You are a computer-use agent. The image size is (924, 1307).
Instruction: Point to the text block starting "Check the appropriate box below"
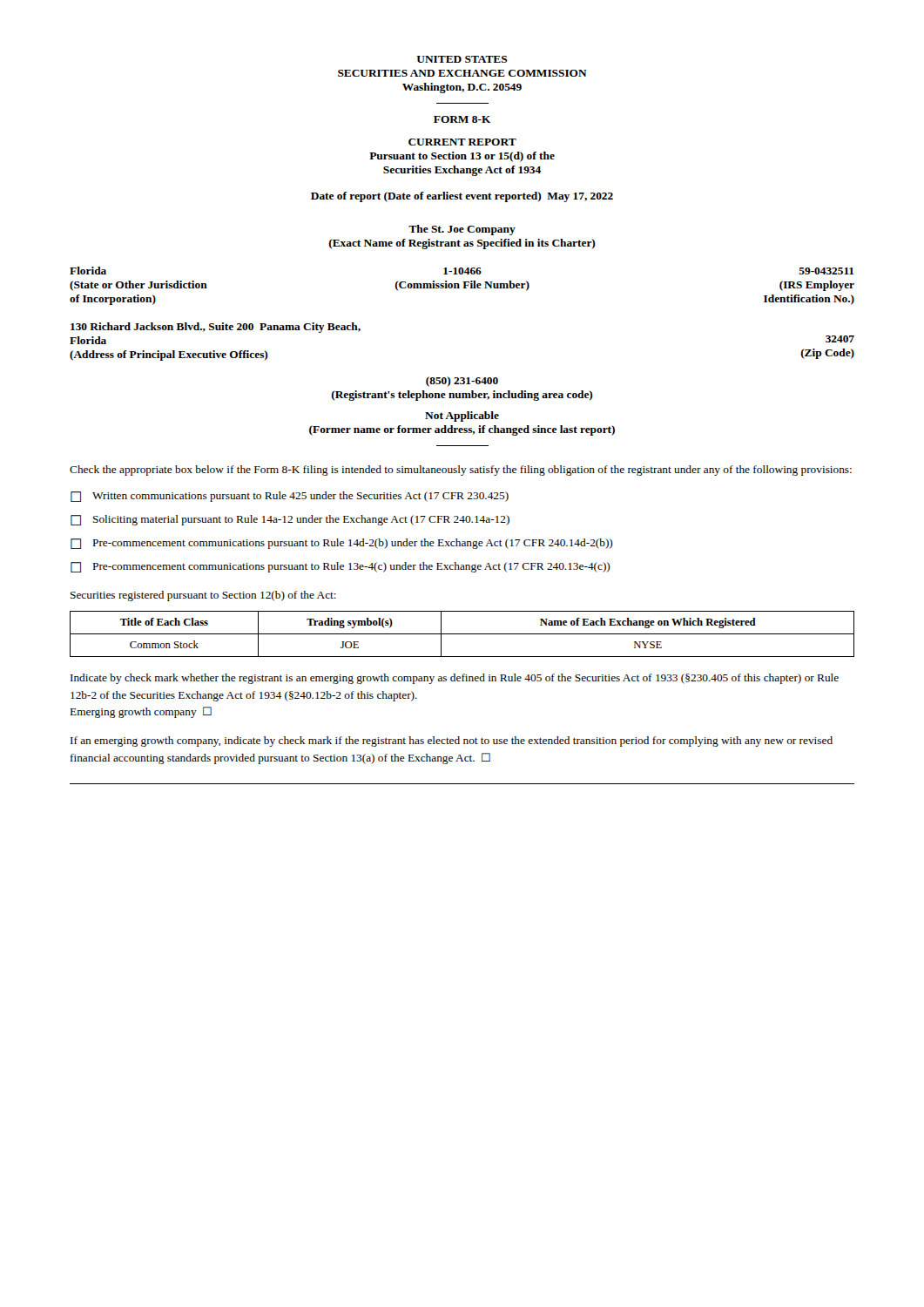point(461,469)
